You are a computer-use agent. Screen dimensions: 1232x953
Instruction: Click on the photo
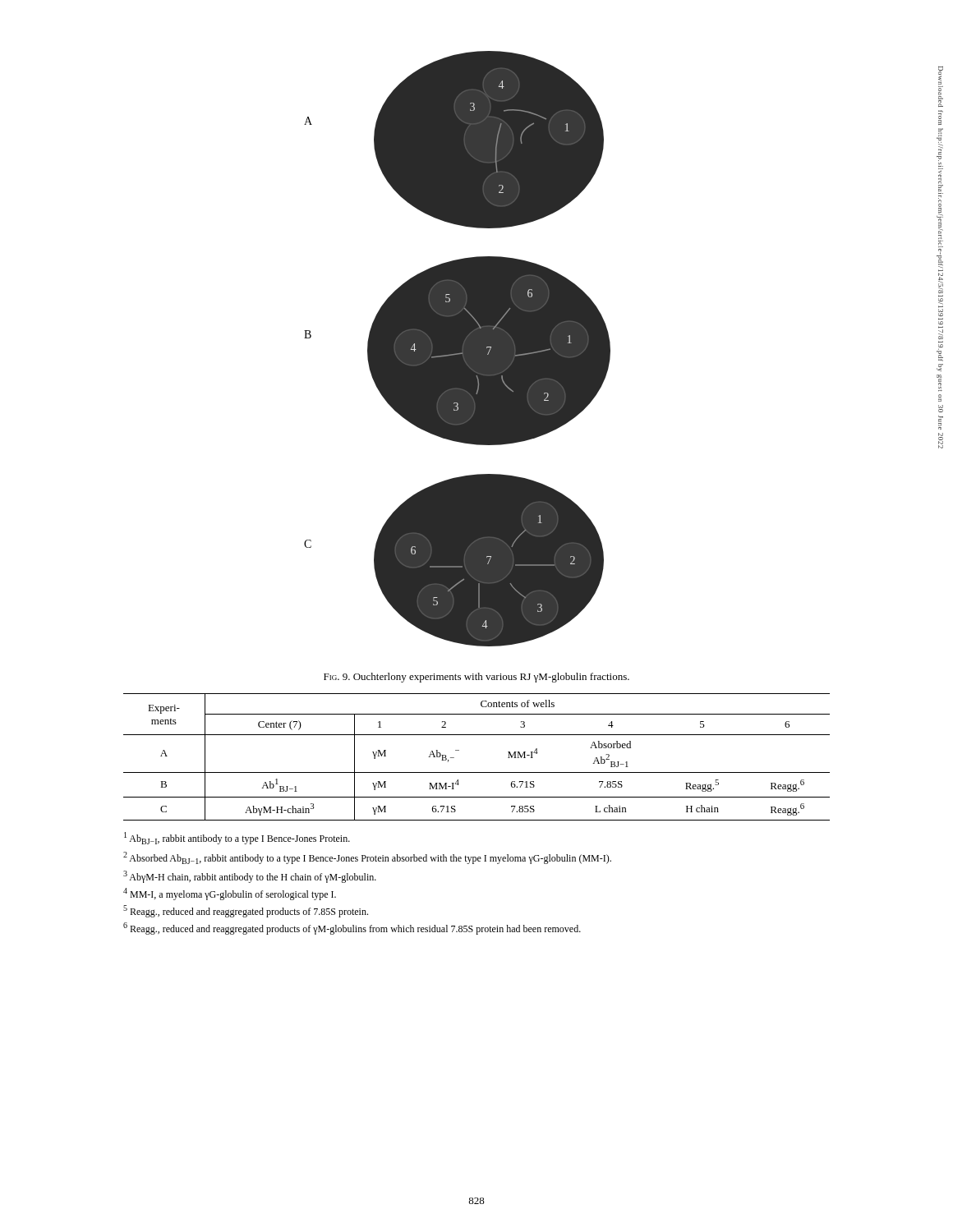coord(476,353)
